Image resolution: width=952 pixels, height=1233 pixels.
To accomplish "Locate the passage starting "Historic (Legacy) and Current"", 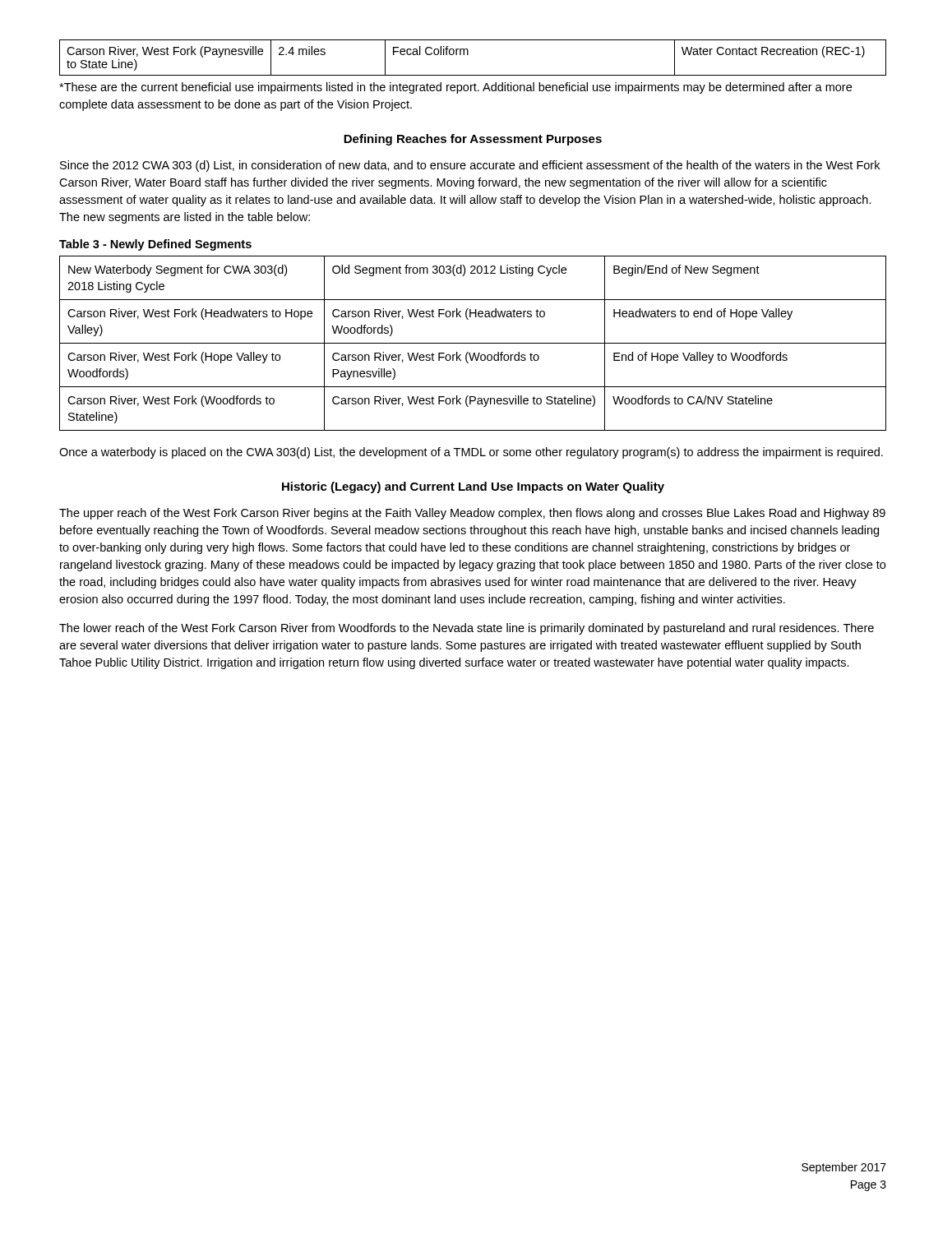I will point(473,486).
